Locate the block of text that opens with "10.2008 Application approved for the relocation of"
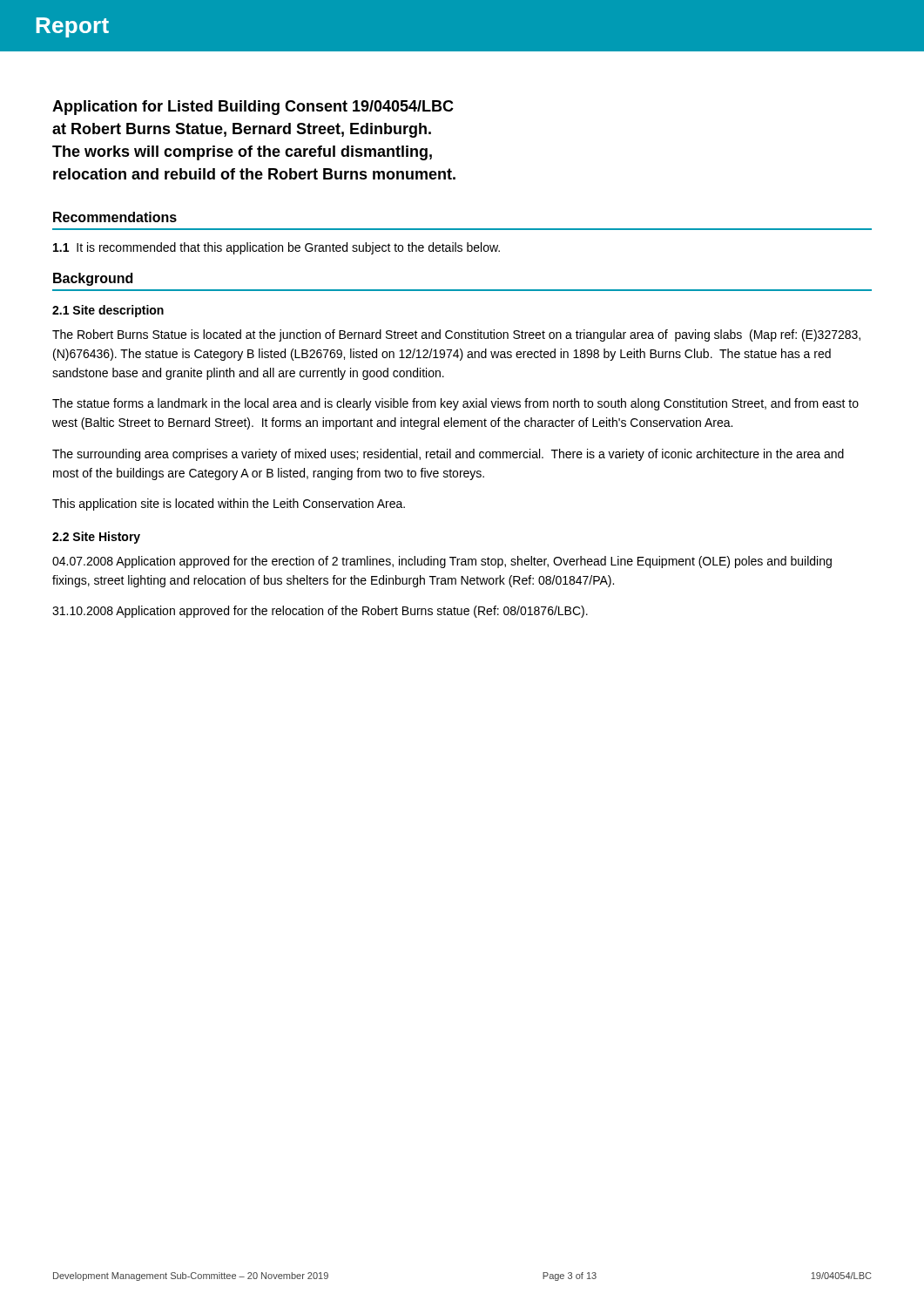Image resolution: width=924 pixels, height=1307 pixels. 320,611
